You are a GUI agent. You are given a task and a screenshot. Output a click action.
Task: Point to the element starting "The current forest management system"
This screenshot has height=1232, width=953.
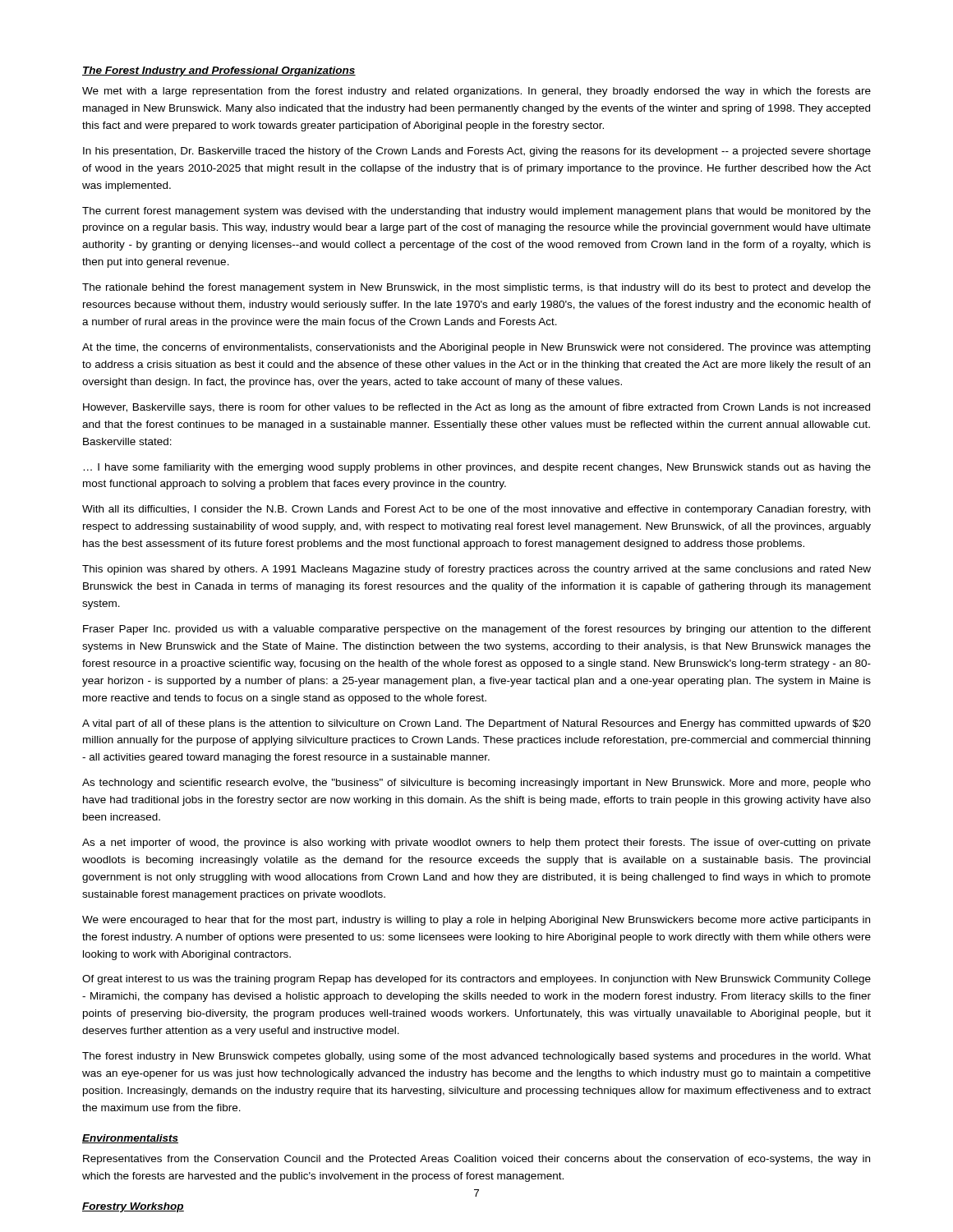(476, 236)
